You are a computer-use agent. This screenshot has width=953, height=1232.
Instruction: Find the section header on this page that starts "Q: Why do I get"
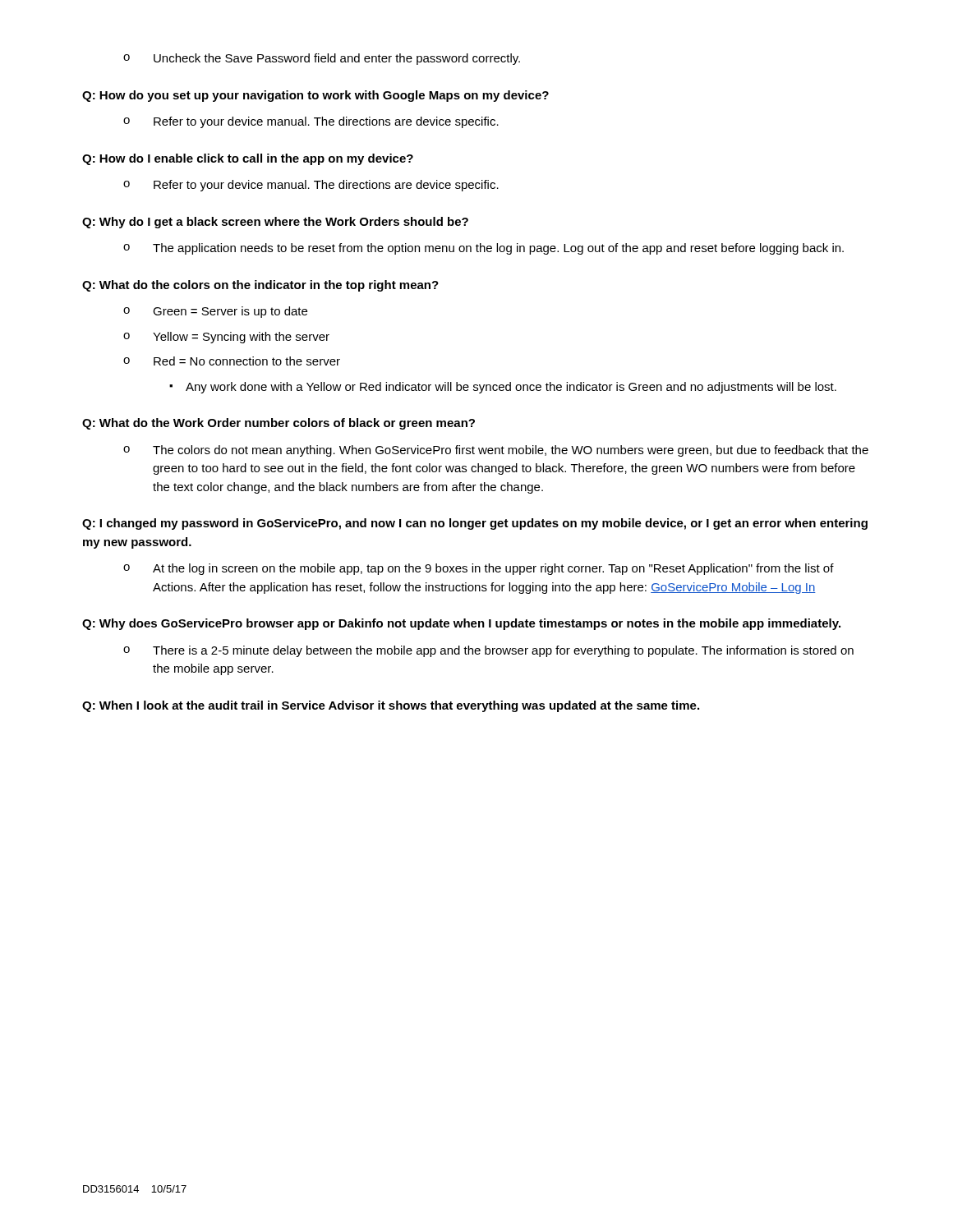(276, 221)
